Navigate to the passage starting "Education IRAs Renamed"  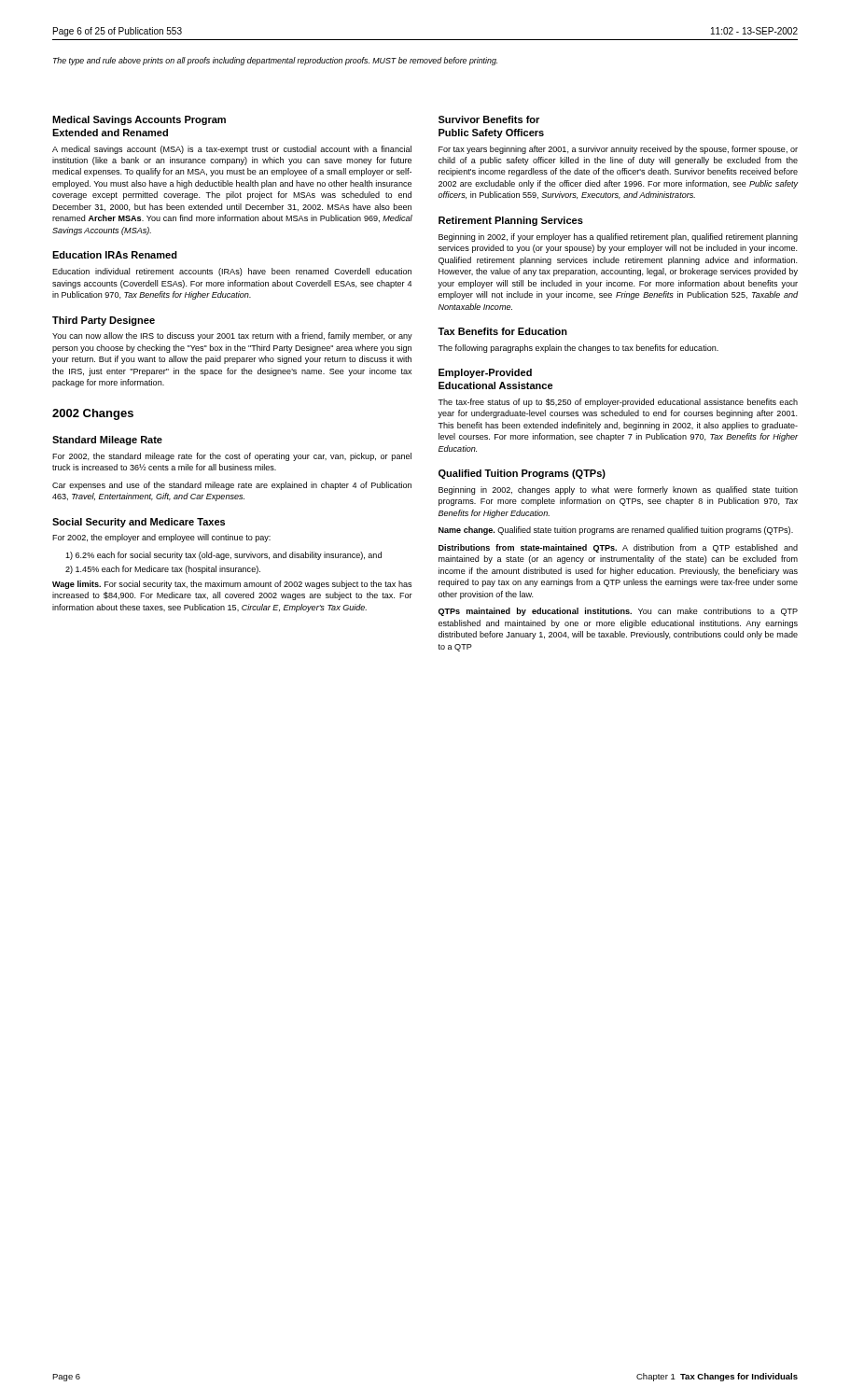coord(115,255)
